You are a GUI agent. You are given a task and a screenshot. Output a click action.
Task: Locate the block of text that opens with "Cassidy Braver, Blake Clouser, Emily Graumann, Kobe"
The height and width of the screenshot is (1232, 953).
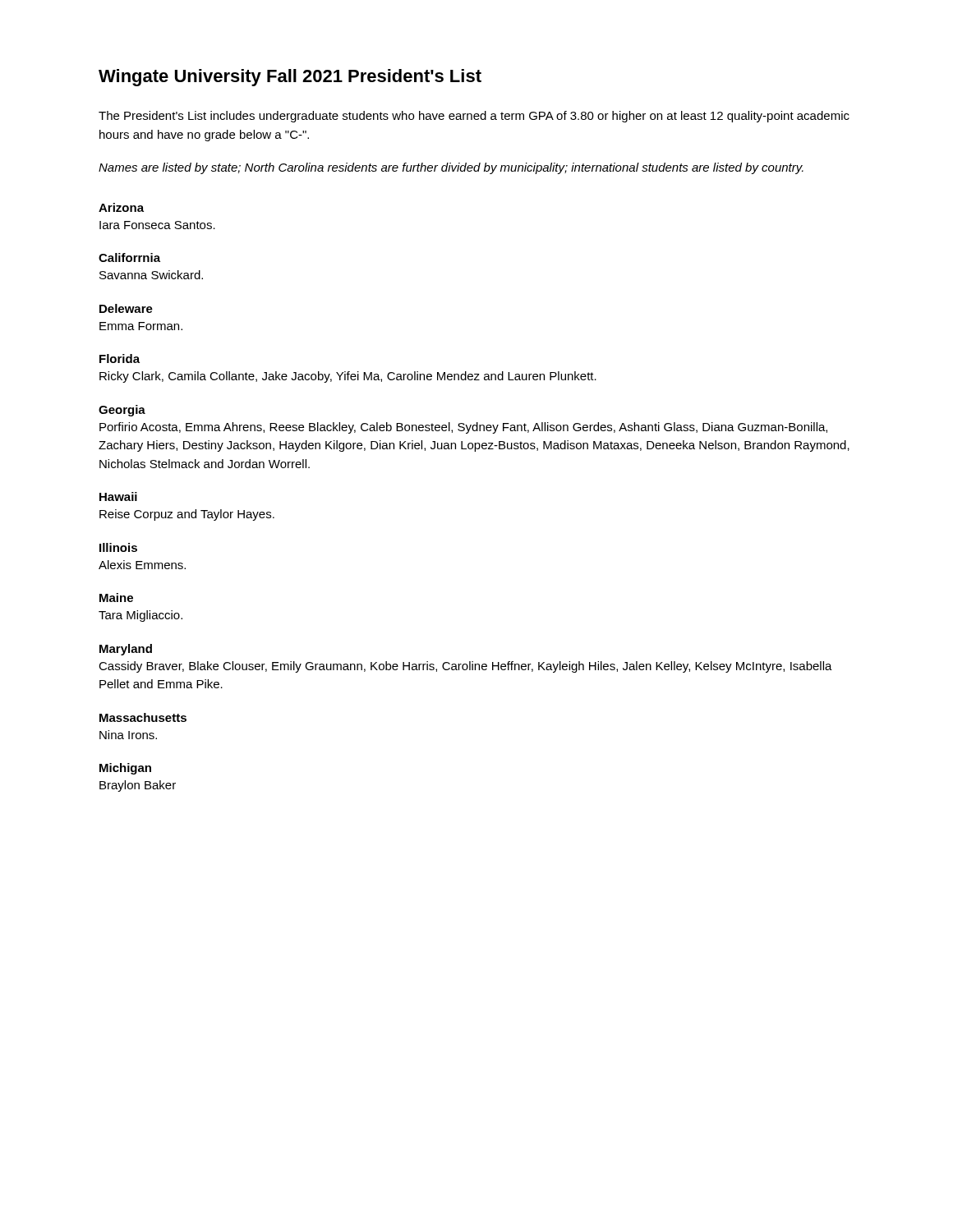coord(465,675)
